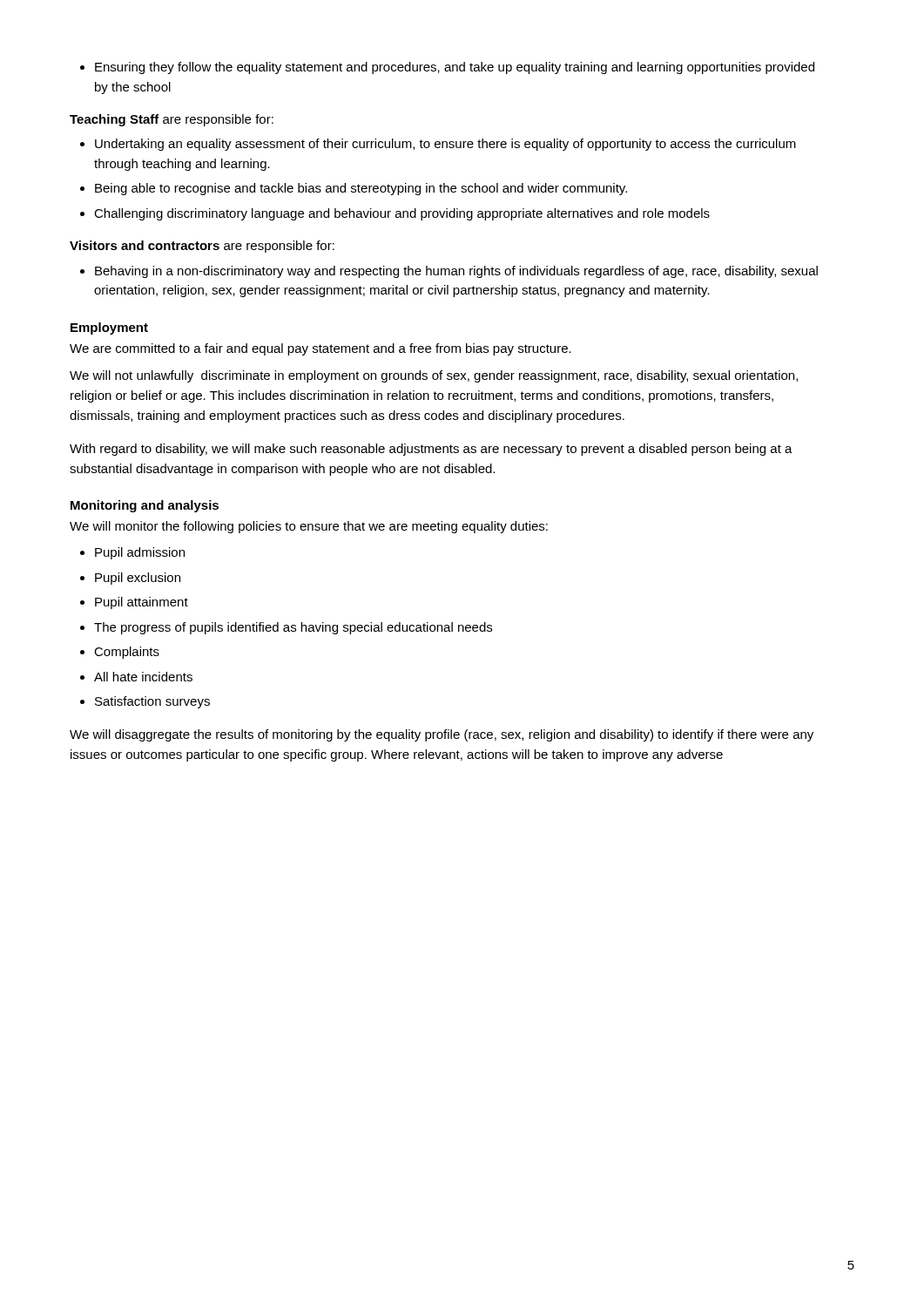Screen dimensions: 1307x924
Task: Select the element starting "Undertaking an equality assessment of their curriculum,"
Action: (x=444, y=179)
